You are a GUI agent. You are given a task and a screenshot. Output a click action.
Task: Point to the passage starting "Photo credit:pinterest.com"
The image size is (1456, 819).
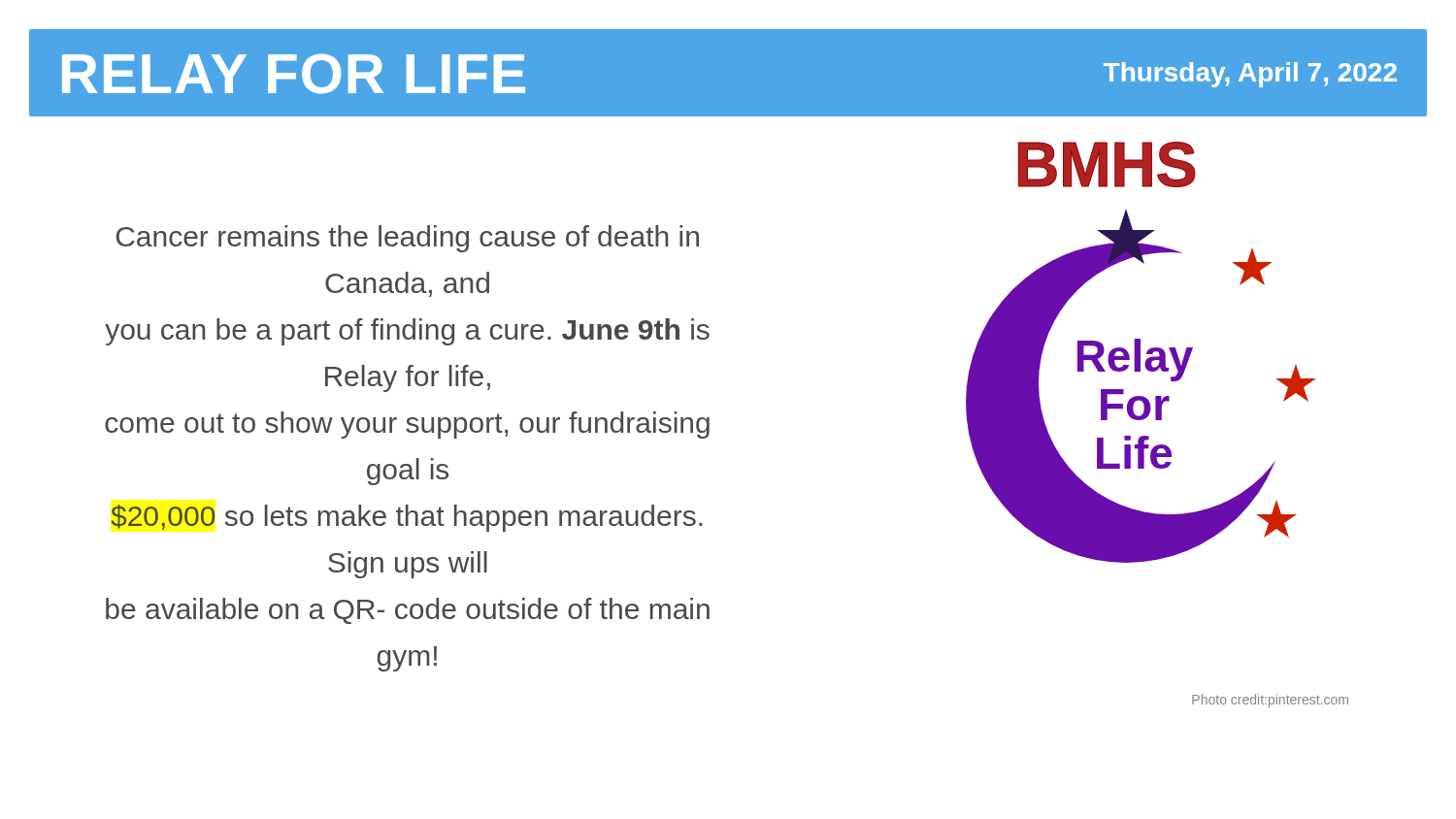pos(1270,700)
